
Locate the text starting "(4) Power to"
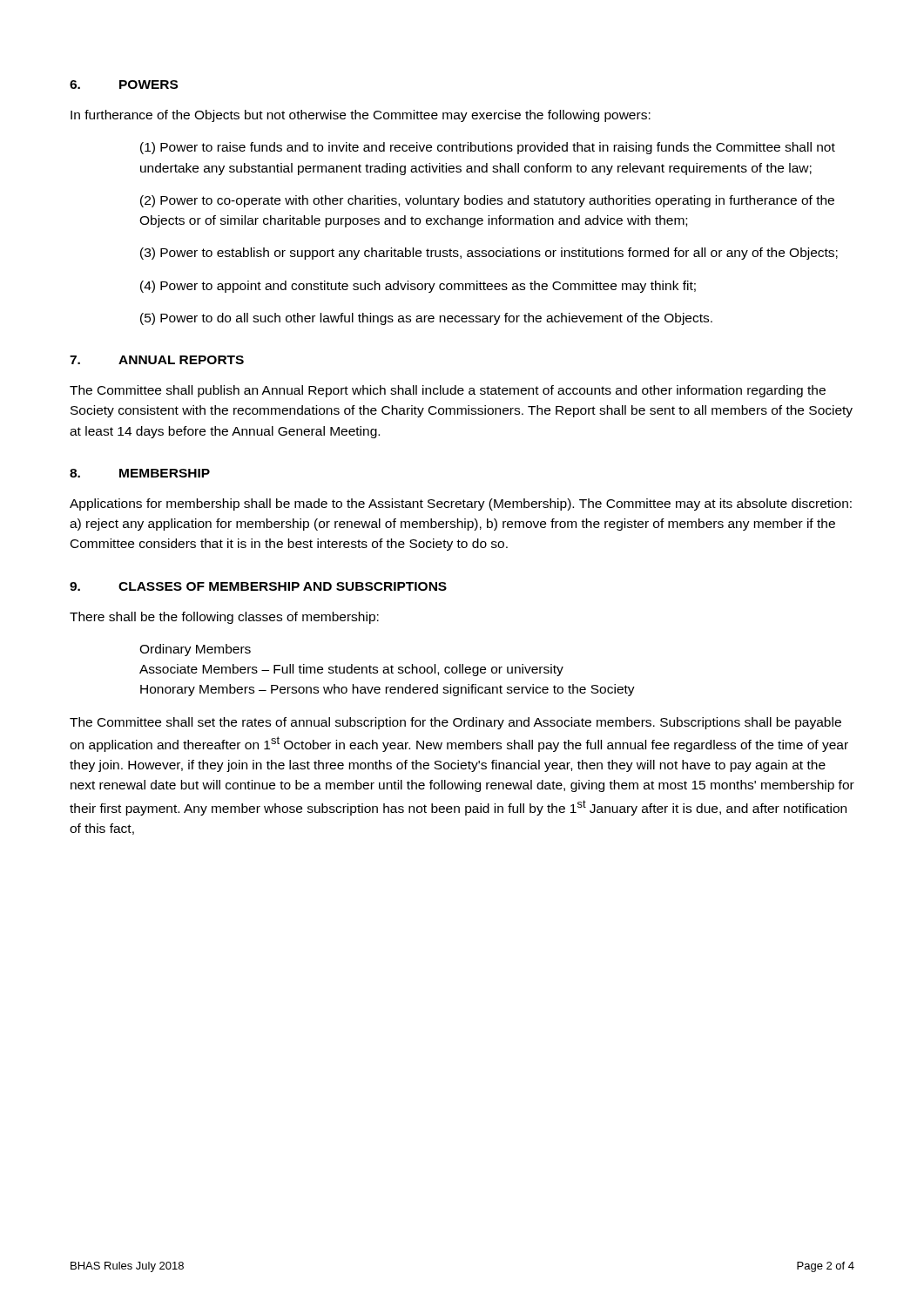point(418,285)
